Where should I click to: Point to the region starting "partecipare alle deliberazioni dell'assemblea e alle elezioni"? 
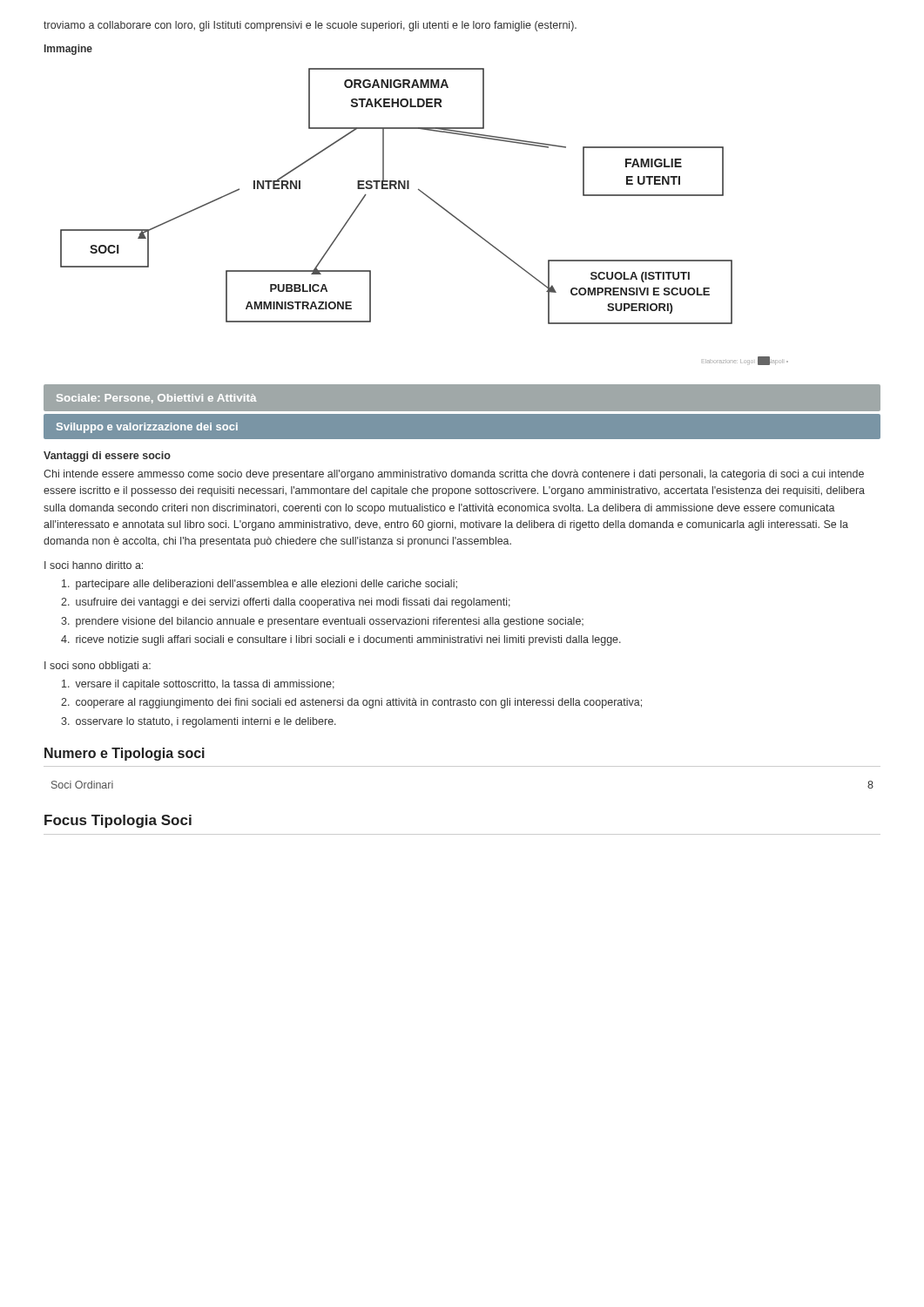coord(260,584)
